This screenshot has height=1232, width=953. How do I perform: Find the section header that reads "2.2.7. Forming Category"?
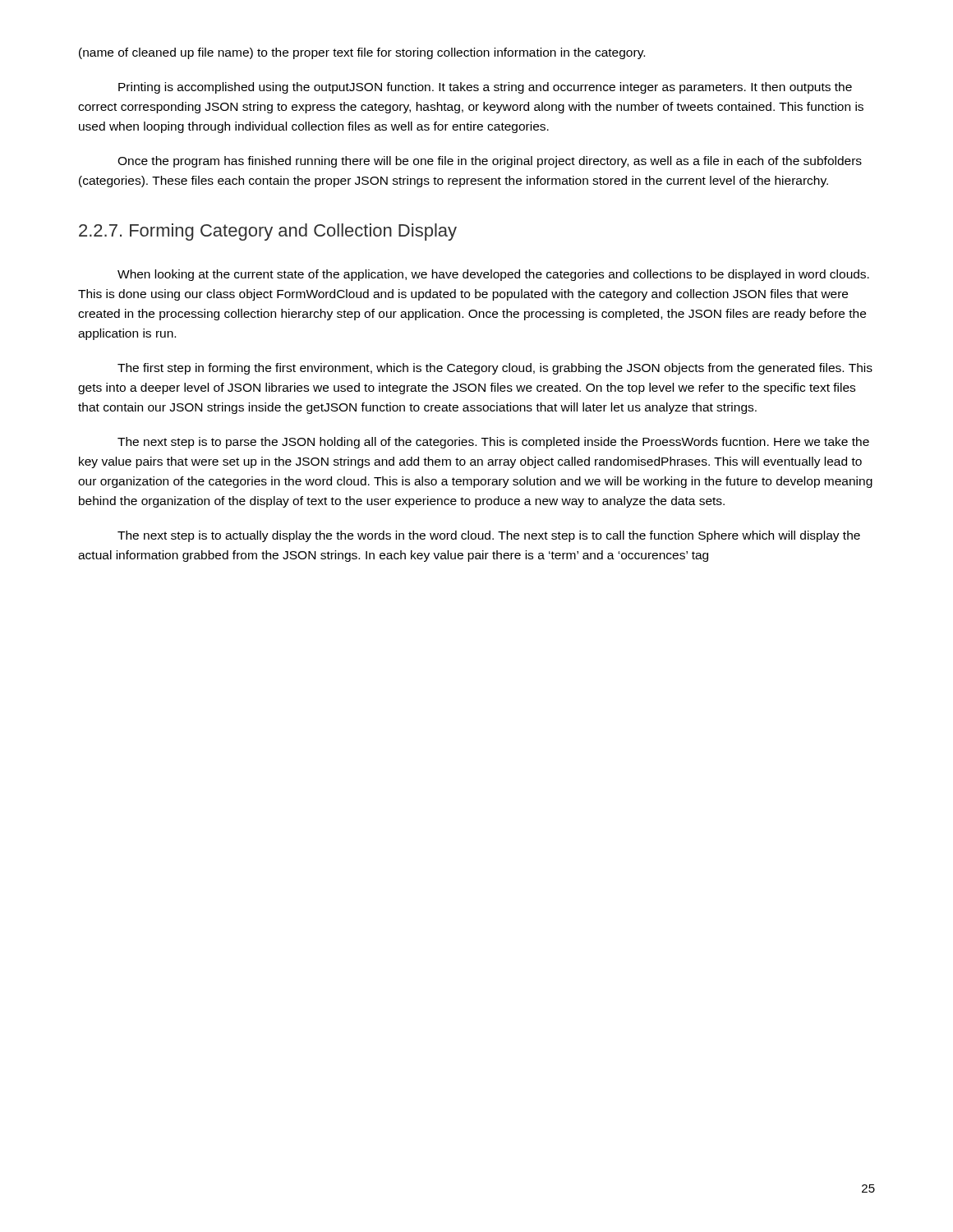[268, 232]
